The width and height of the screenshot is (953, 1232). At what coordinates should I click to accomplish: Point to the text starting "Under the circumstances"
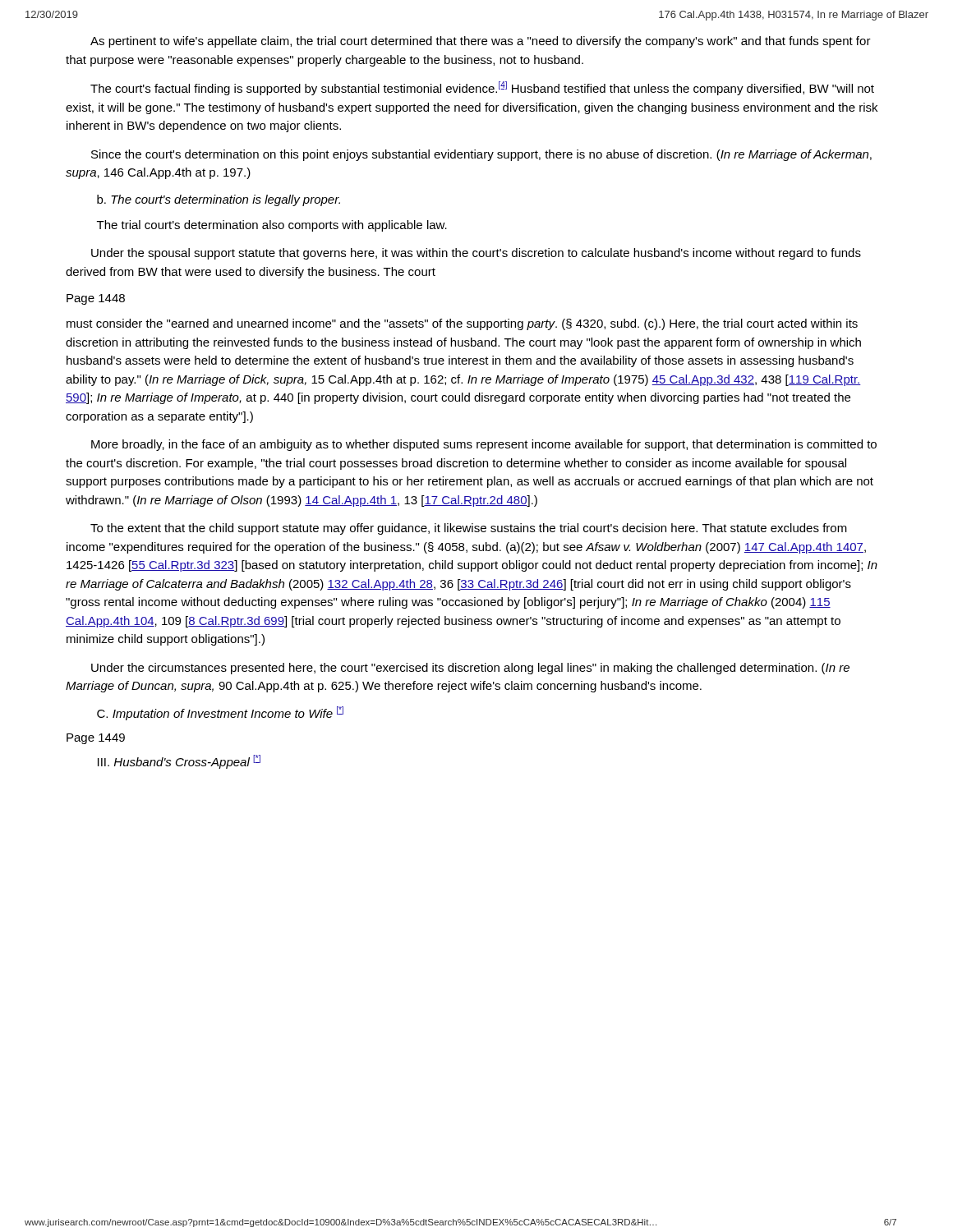click(476, 677)
